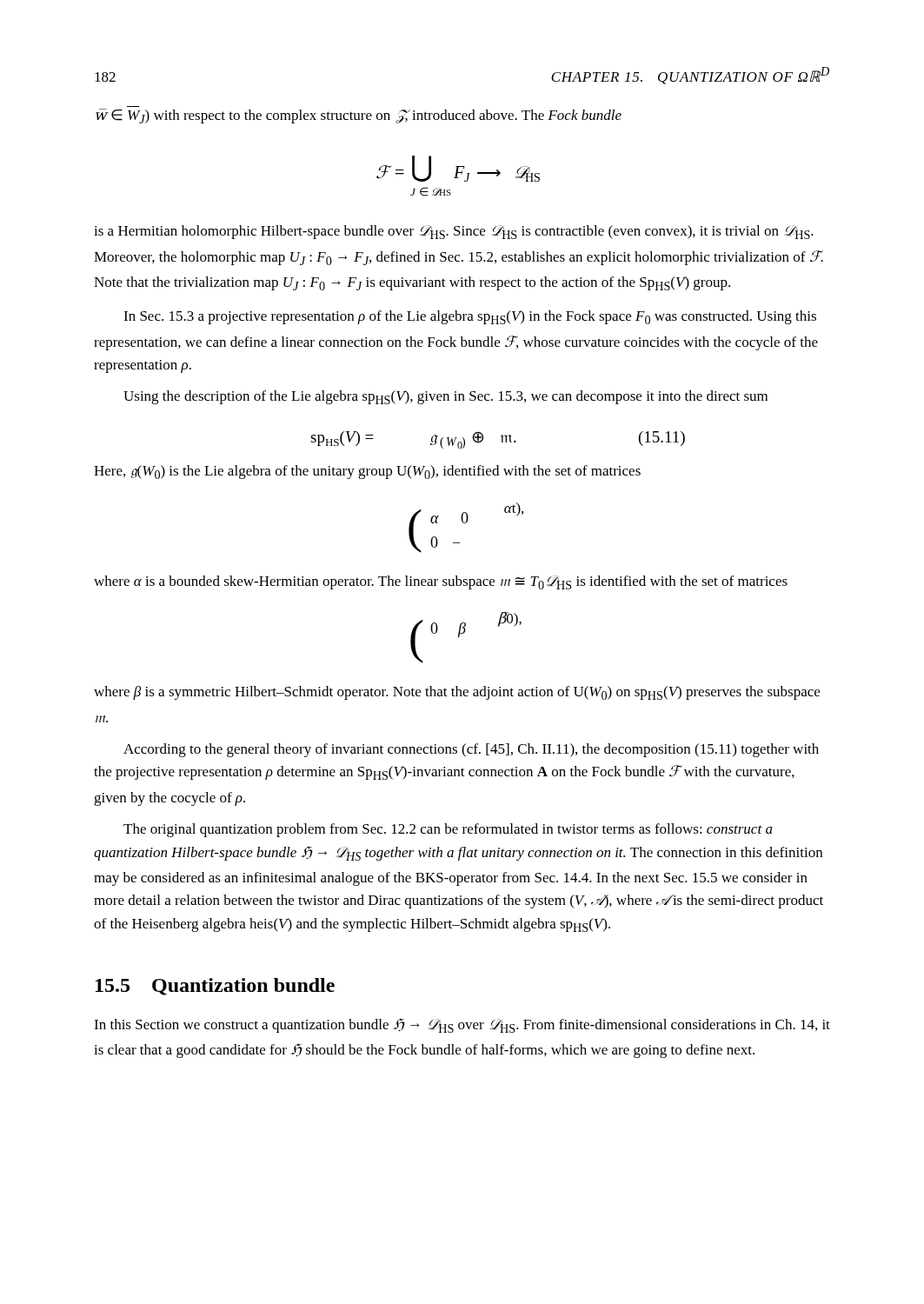Screen dimensions: 1304x924
Task: Locate the text starting "is a Hermitian"
Action: click(x=459, y=258)
